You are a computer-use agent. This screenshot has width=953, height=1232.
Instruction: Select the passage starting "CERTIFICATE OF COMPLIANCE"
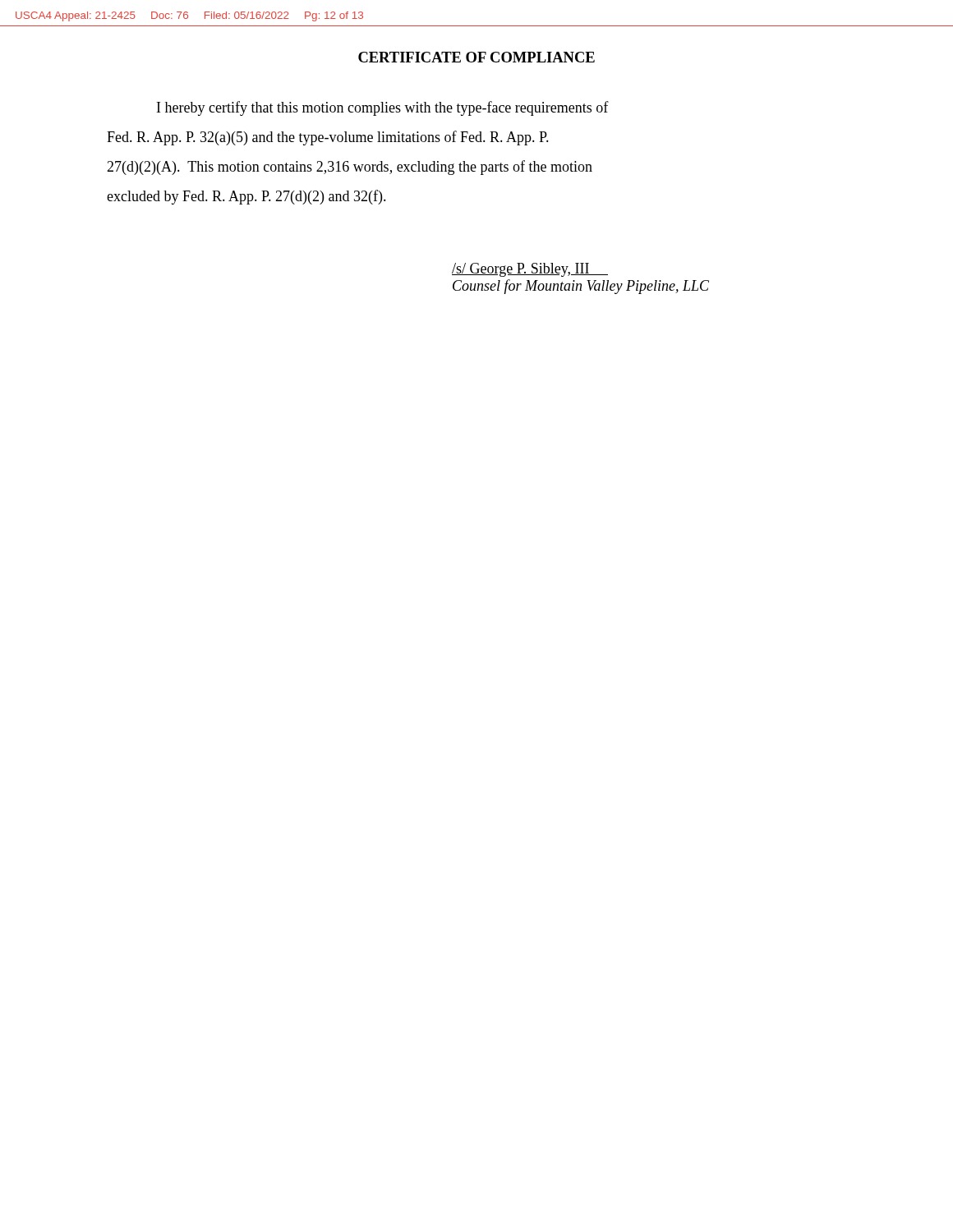(476, 57)
